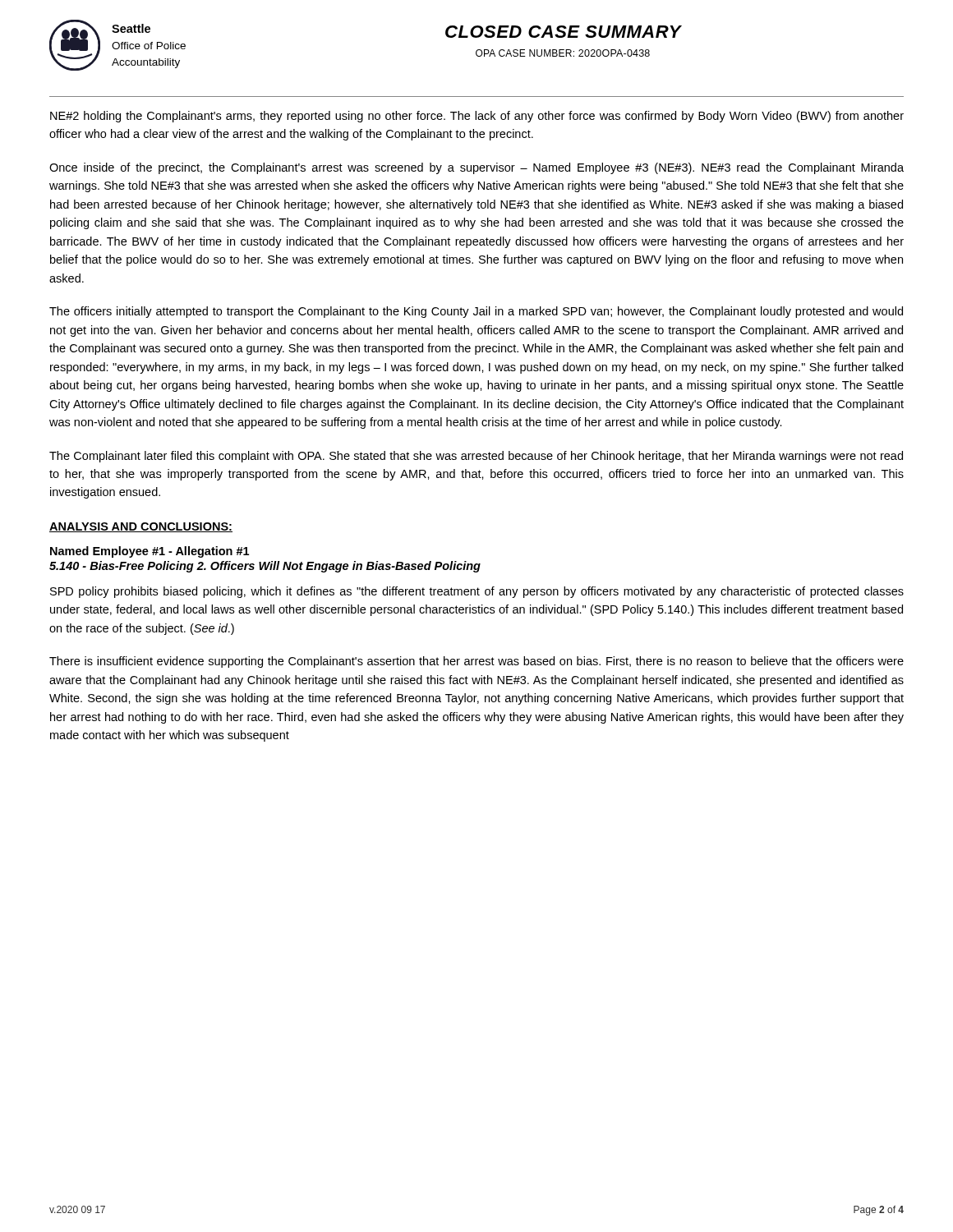953x1232 pixels.
Task: Find the text block containing "140 - Bias-Free Policing"
Action: click(x=265, y=566)
